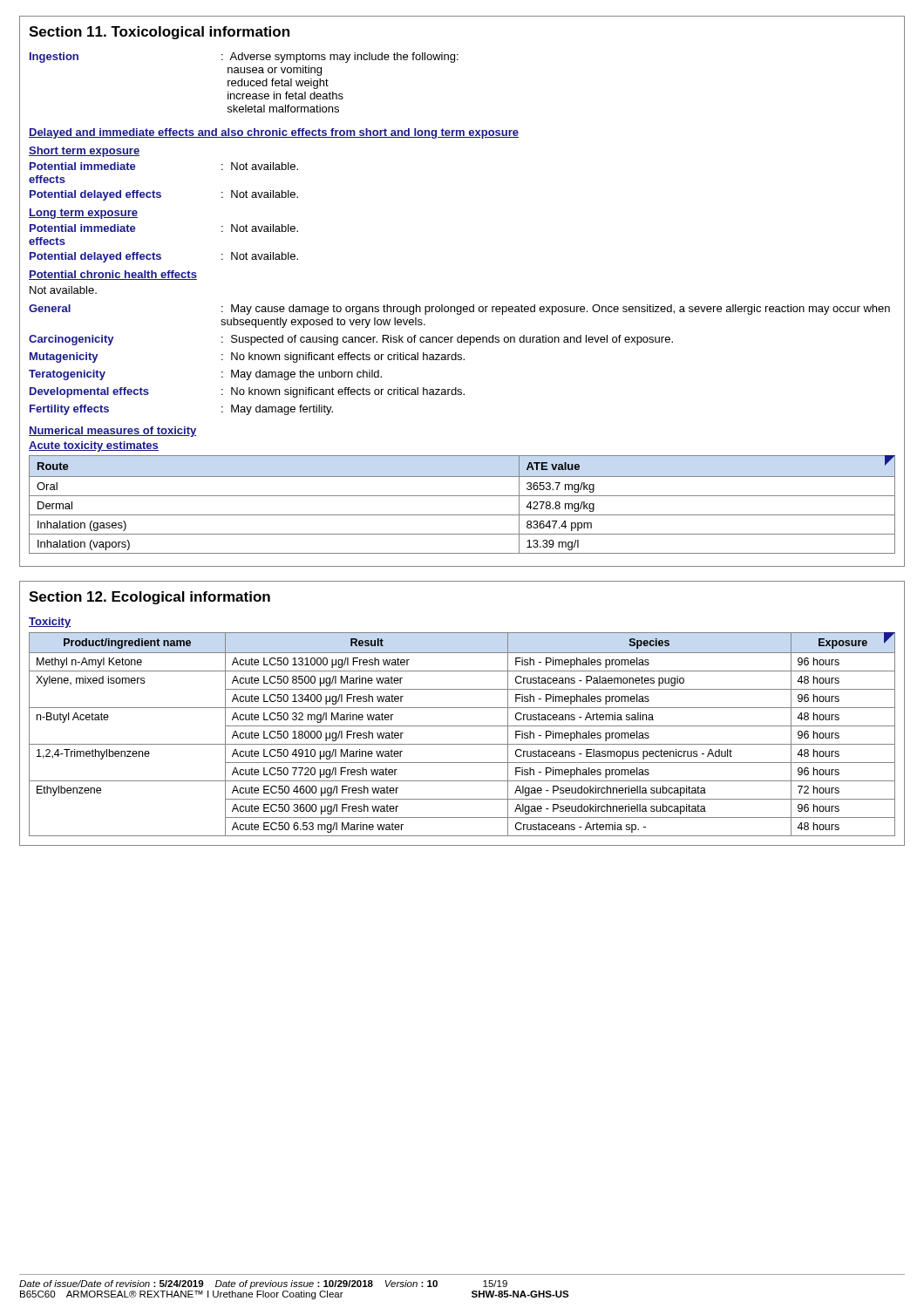Viewport: 924px width, 1308px height.
Task: Find the block starting "Ingestion : Adverse symptoms may include the following:"
Action: (244, 58)
